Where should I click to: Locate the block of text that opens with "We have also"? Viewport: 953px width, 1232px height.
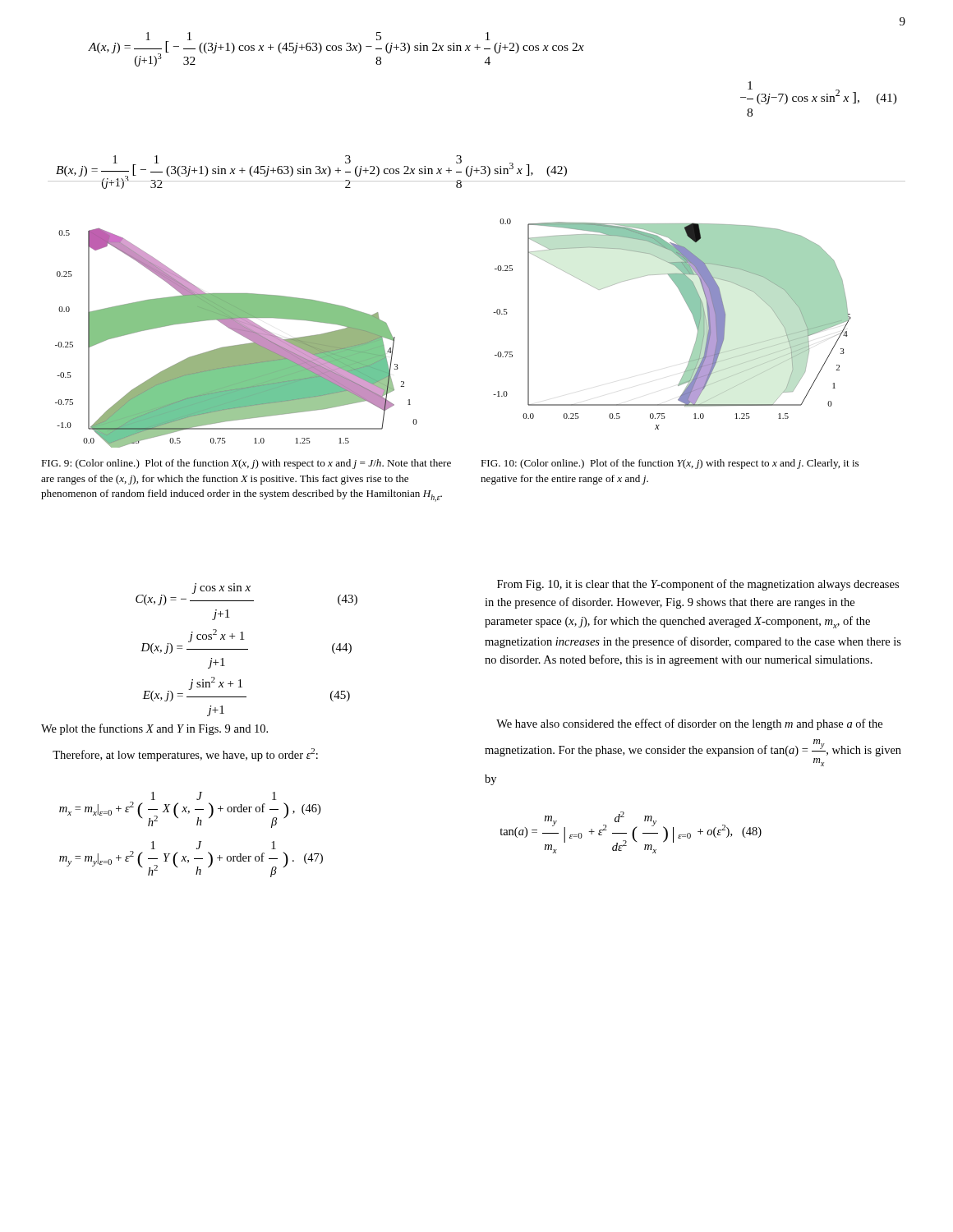point(693,751)
